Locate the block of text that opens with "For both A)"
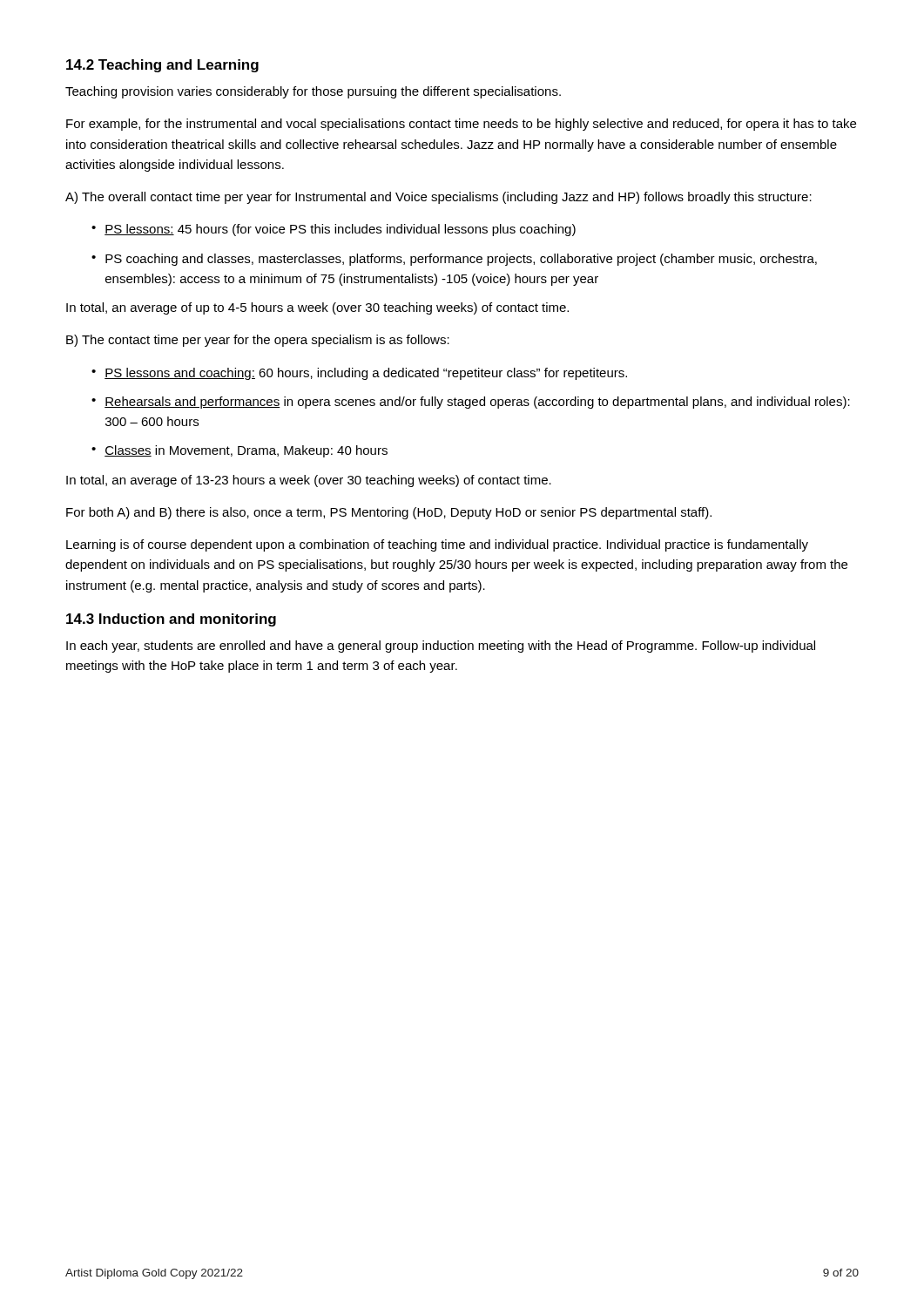This screenshot has height=1307, width=924. click(389, 512)
